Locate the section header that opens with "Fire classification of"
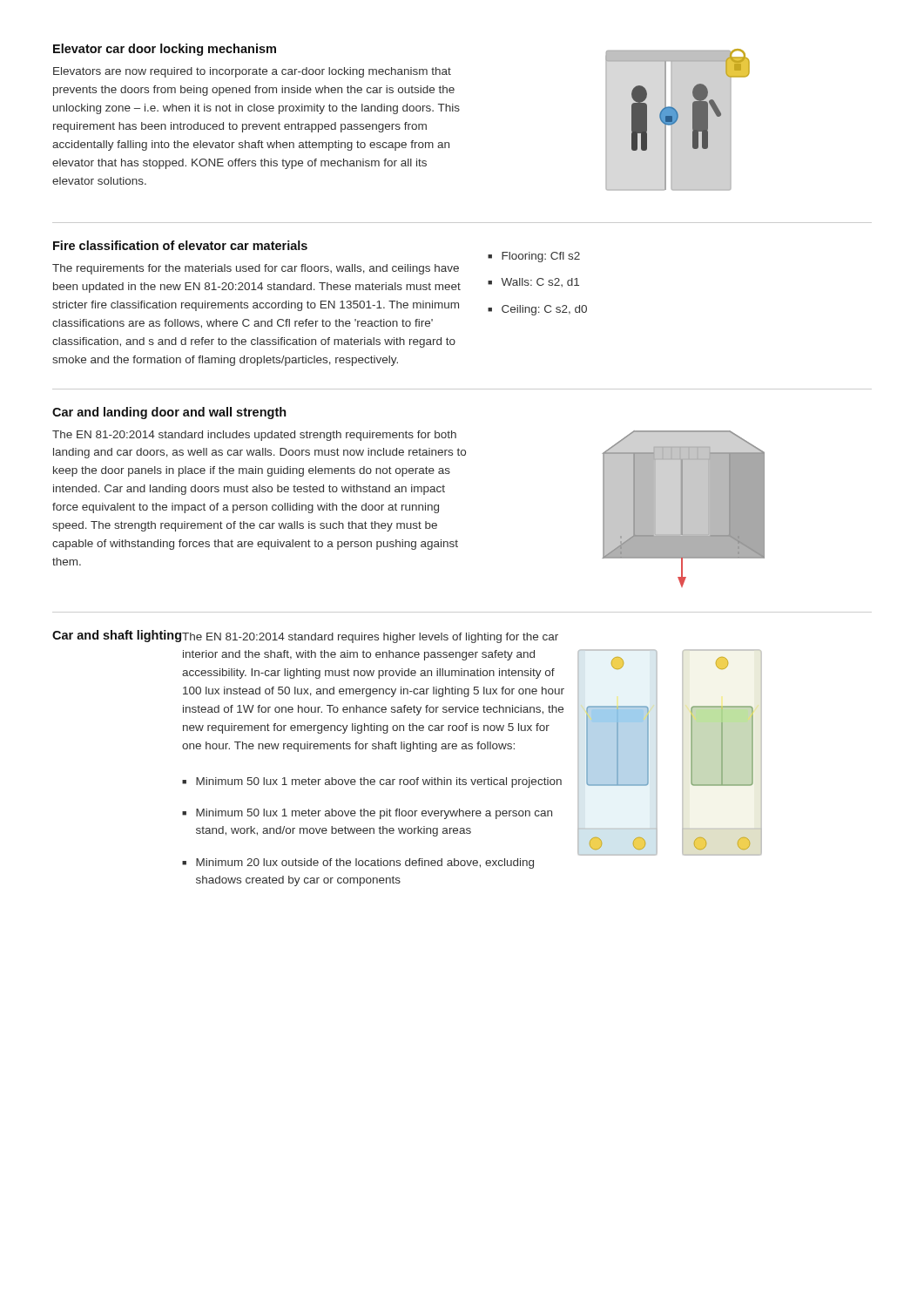The height and width of the screenshot is (1307, 924). (x=180, y=246)
